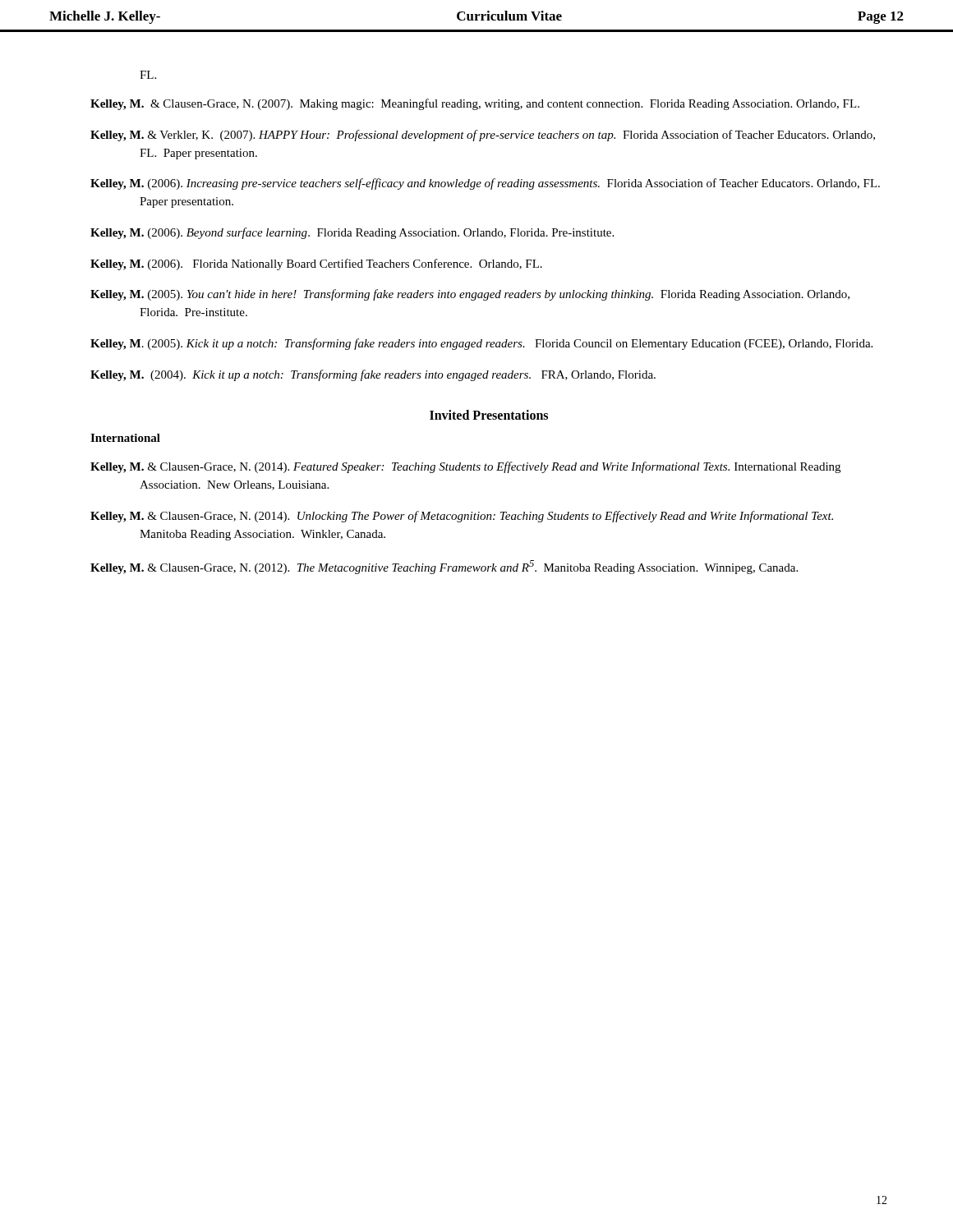This screenshot has width=953, height=1232.
Task: Locate the list item that says "Kelley, M. & Clausen-Grace, N. (2007). Making magic:"
Action: click(475, 103)
